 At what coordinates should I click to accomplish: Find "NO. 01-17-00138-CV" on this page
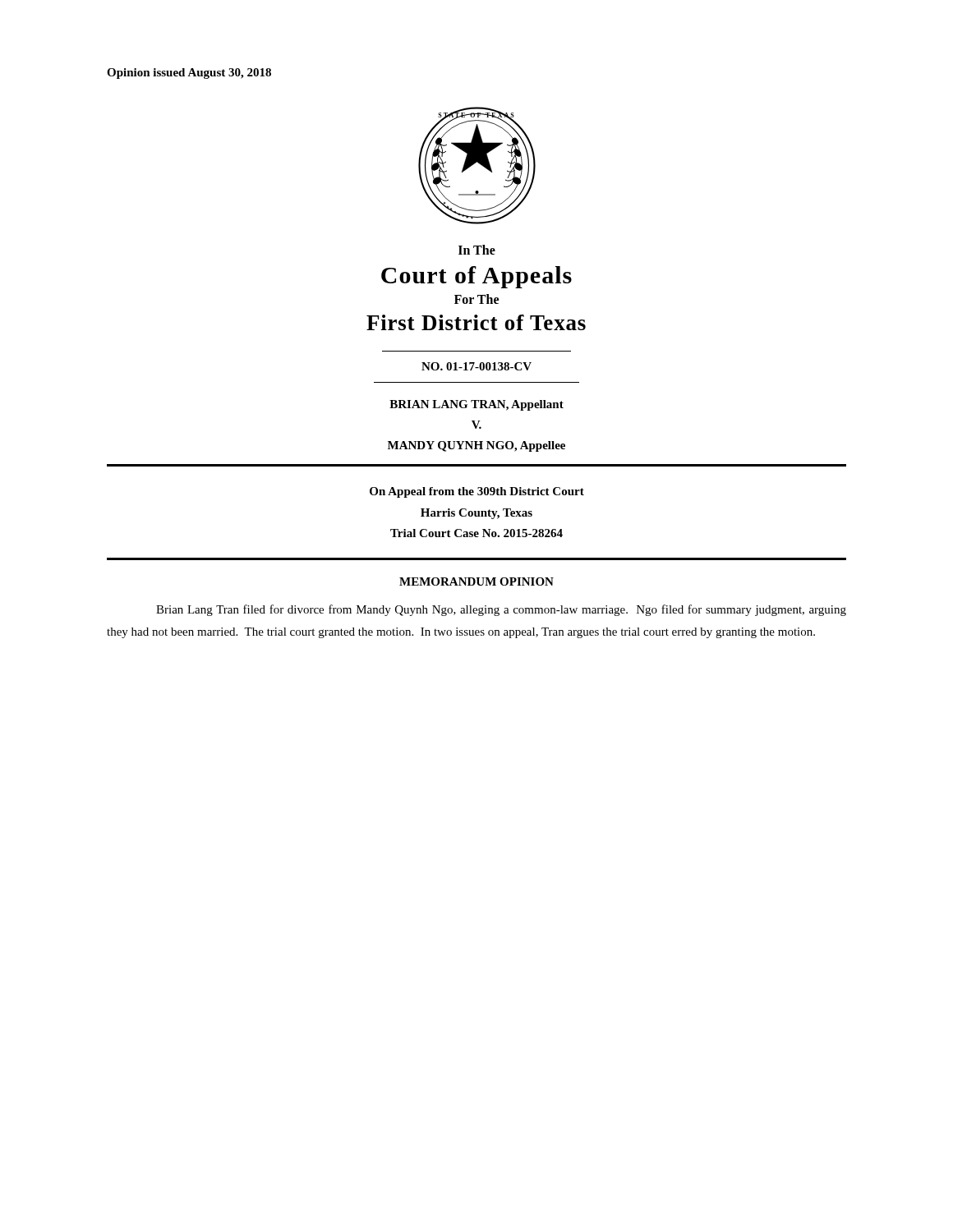(x=476, y=366)
